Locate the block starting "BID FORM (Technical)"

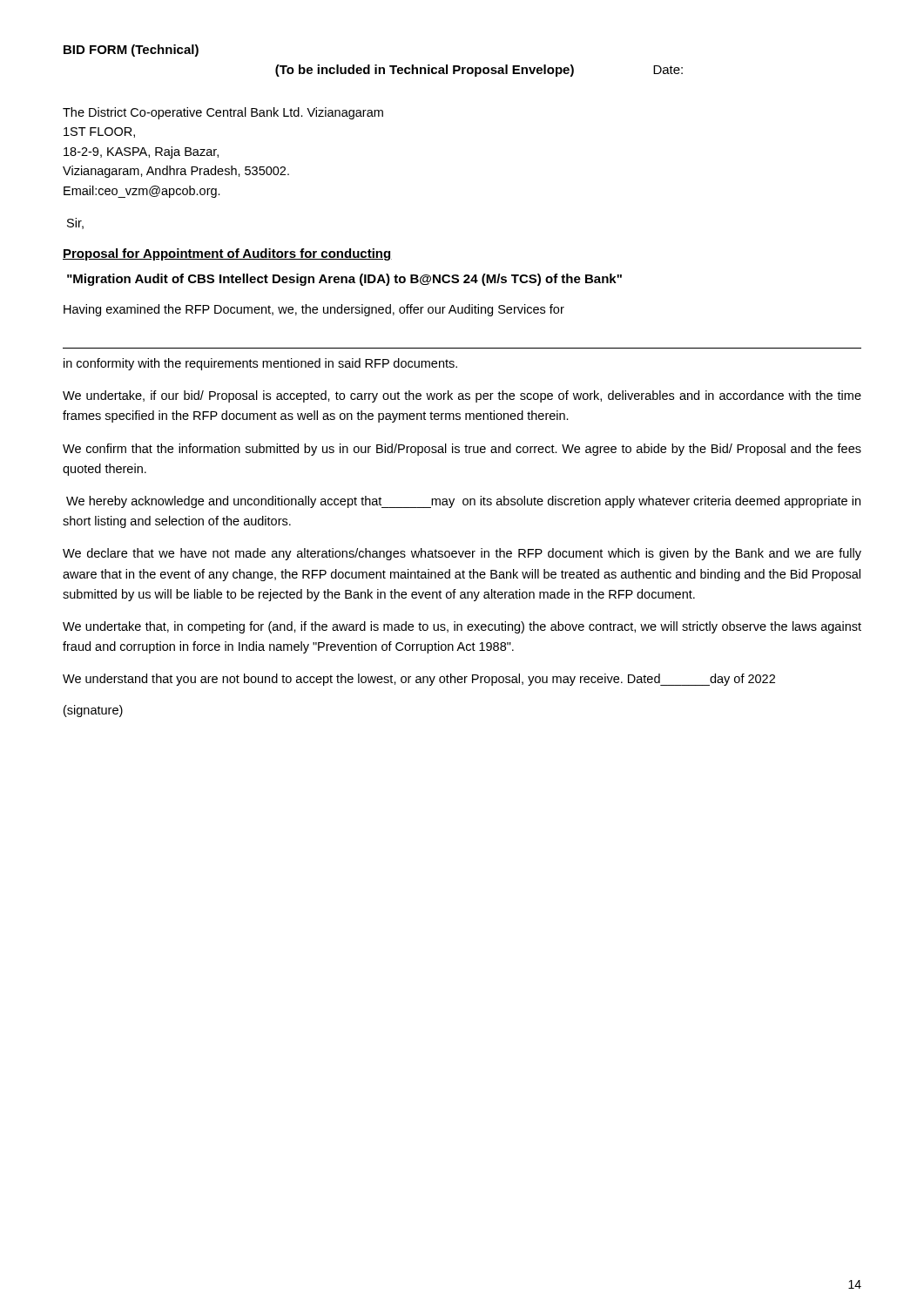[131, 49]
